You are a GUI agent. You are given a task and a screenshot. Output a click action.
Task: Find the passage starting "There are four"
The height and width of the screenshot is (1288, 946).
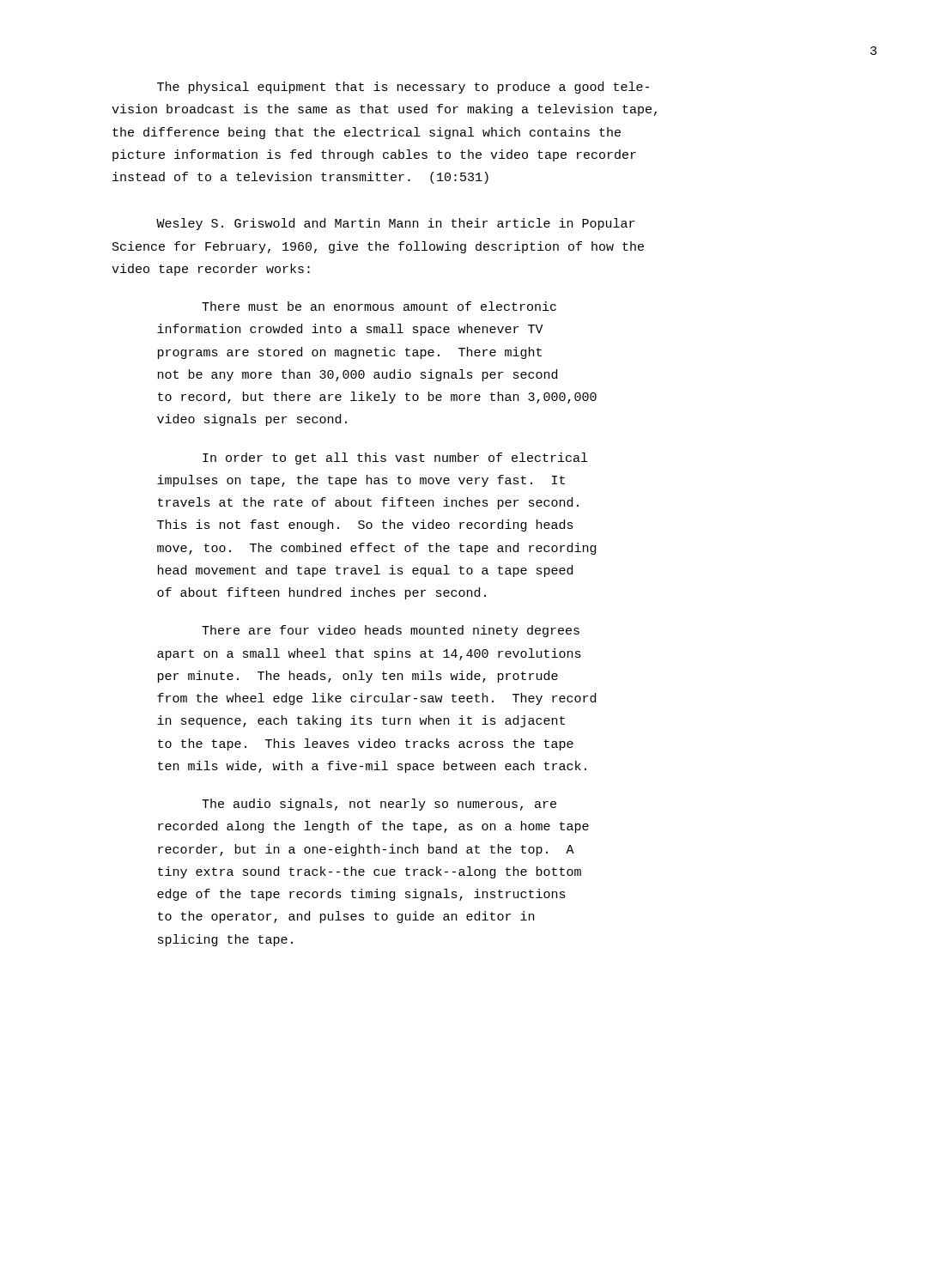point(377,699)
